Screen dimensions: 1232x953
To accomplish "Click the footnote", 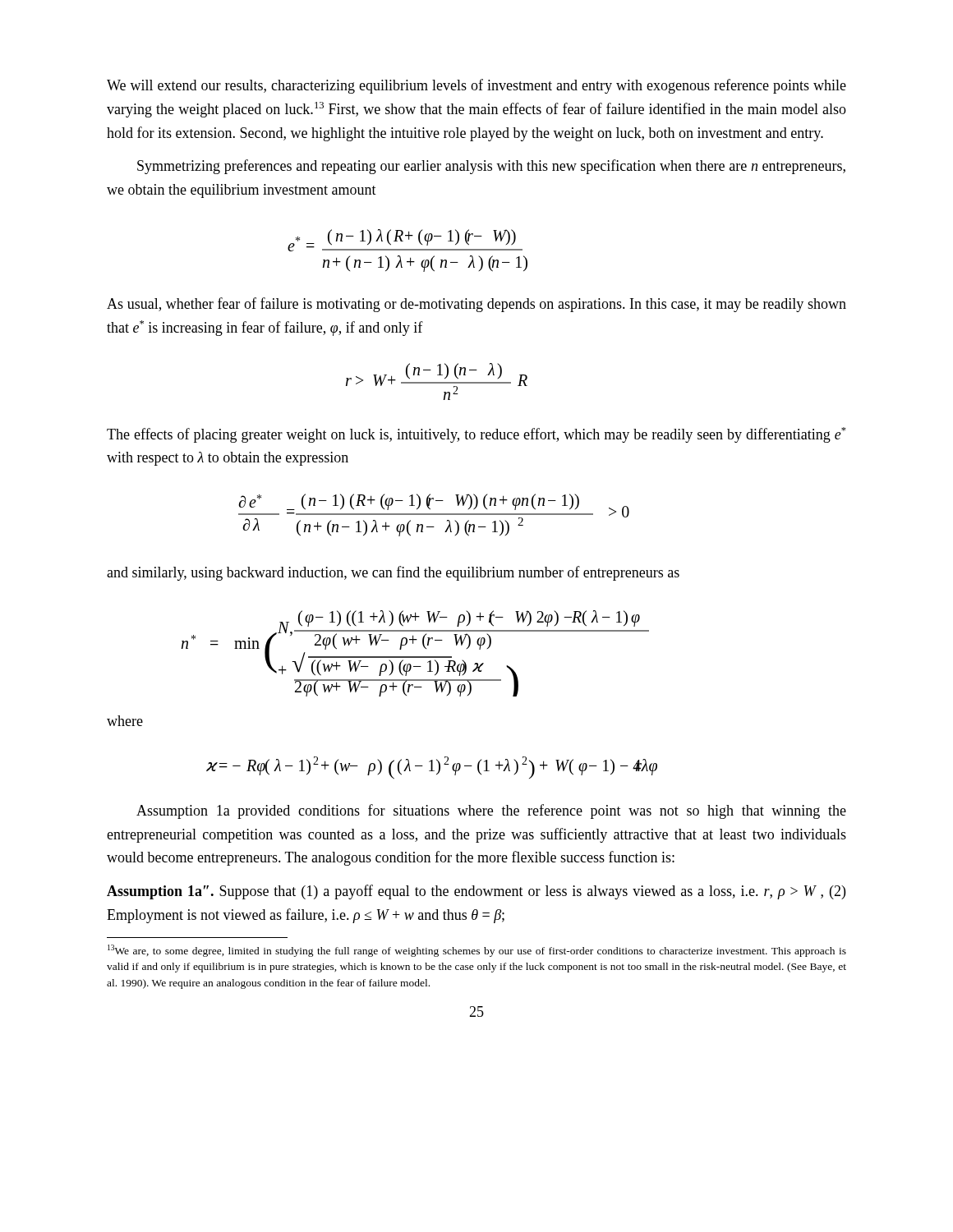I will tap(476, 967).
